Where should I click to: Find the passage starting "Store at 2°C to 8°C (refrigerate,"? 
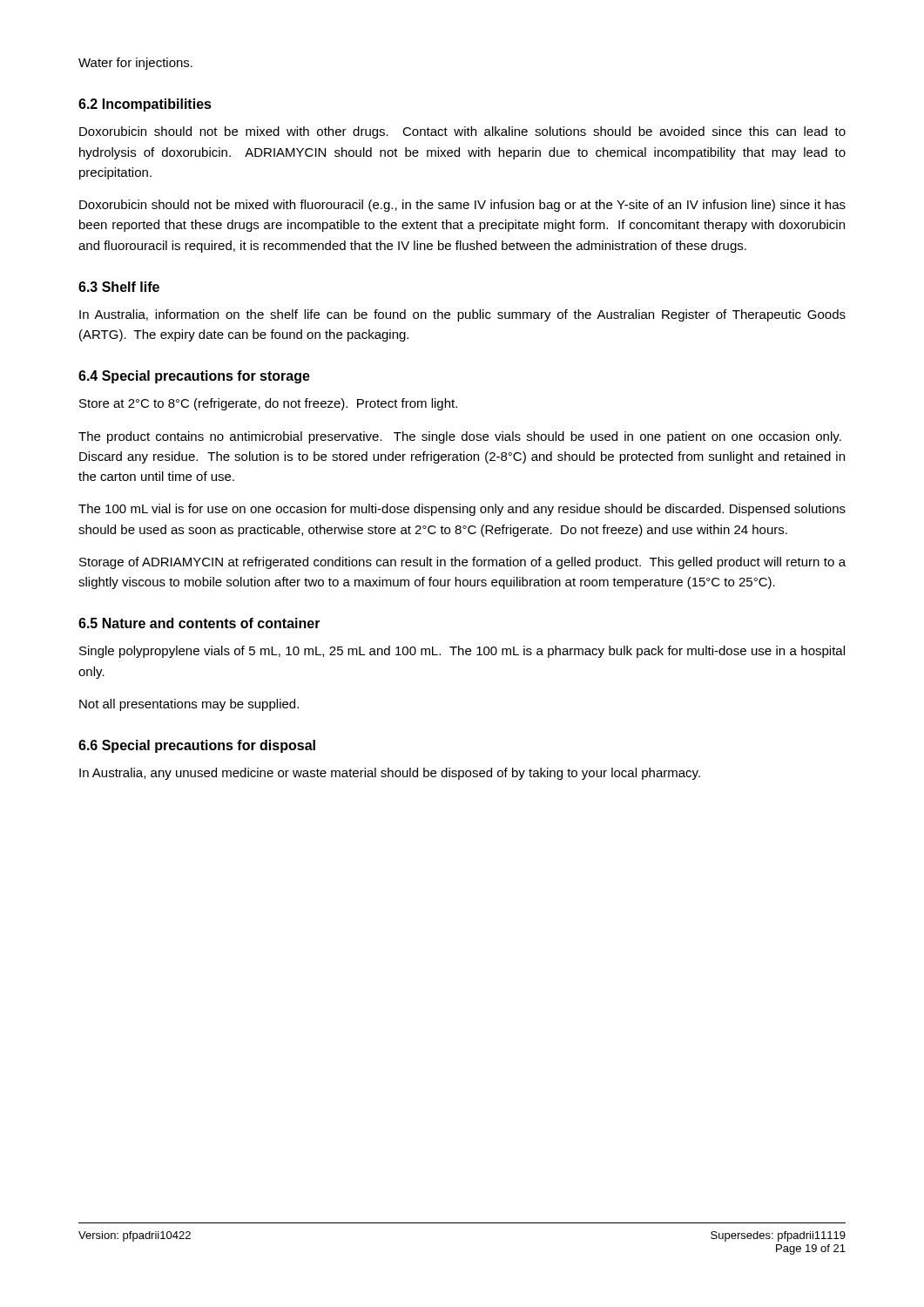(268, 403)
